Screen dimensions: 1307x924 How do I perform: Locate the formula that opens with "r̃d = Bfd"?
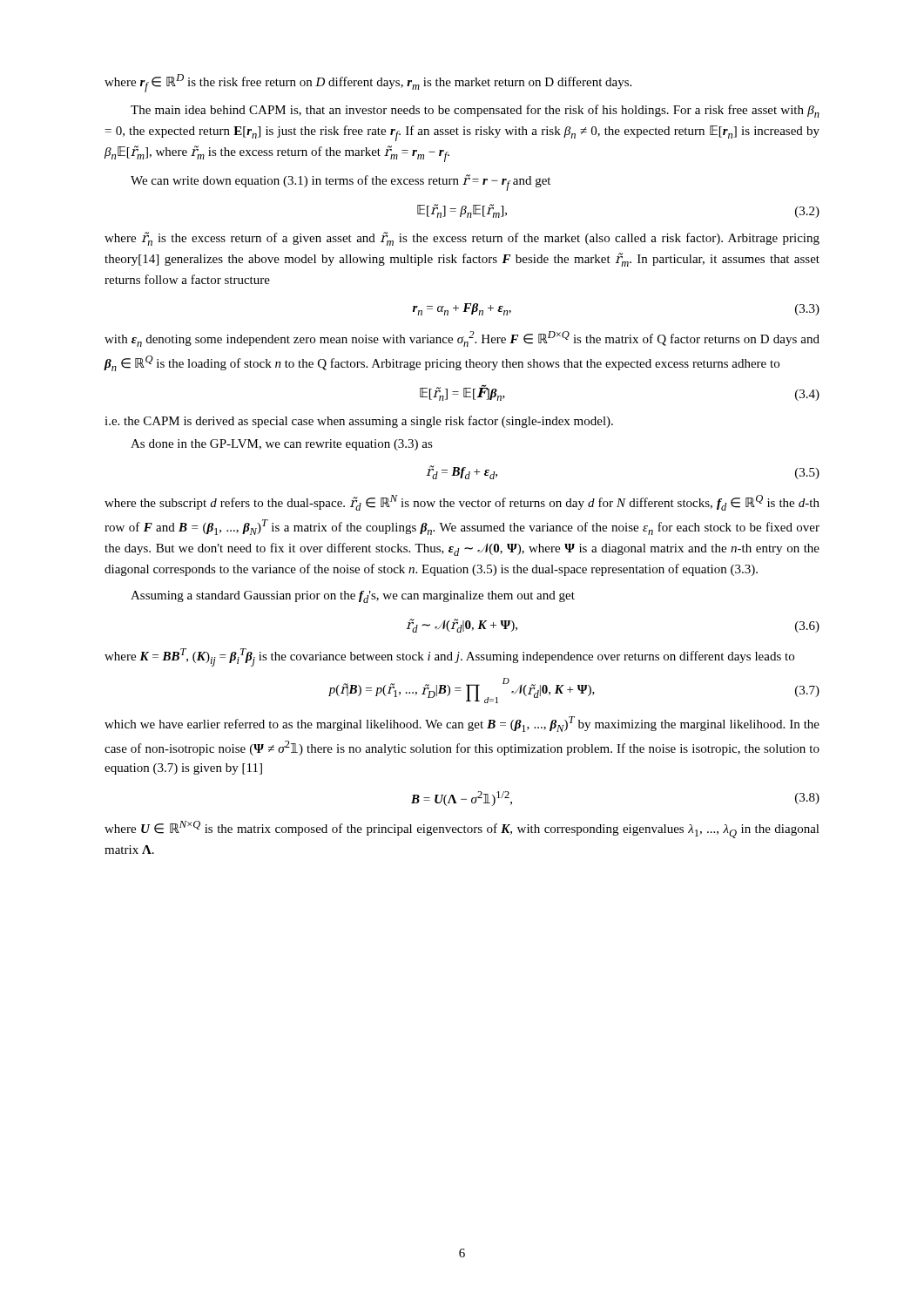[461, 473]
